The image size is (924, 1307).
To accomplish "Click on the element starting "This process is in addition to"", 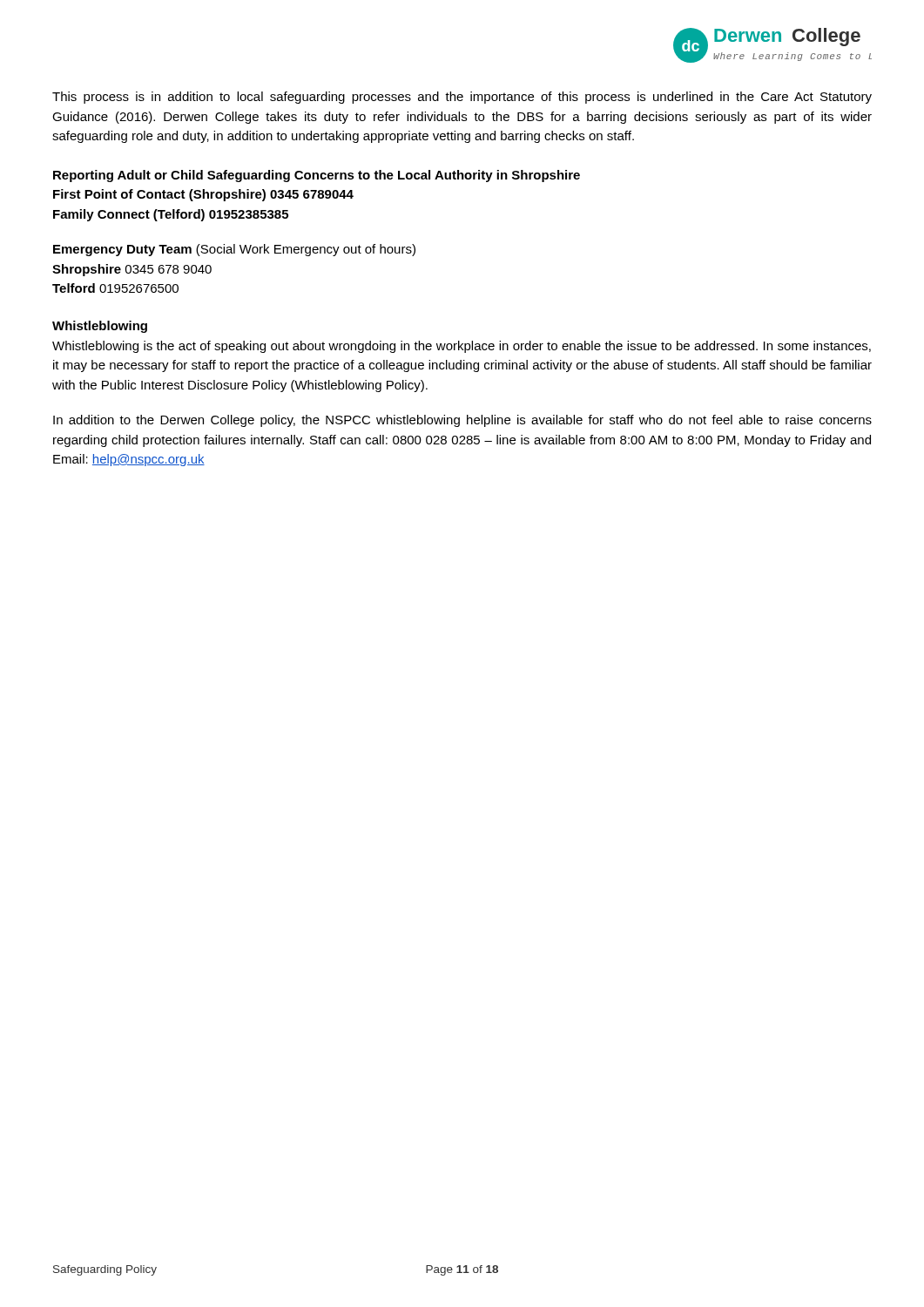I will point(462,116).
